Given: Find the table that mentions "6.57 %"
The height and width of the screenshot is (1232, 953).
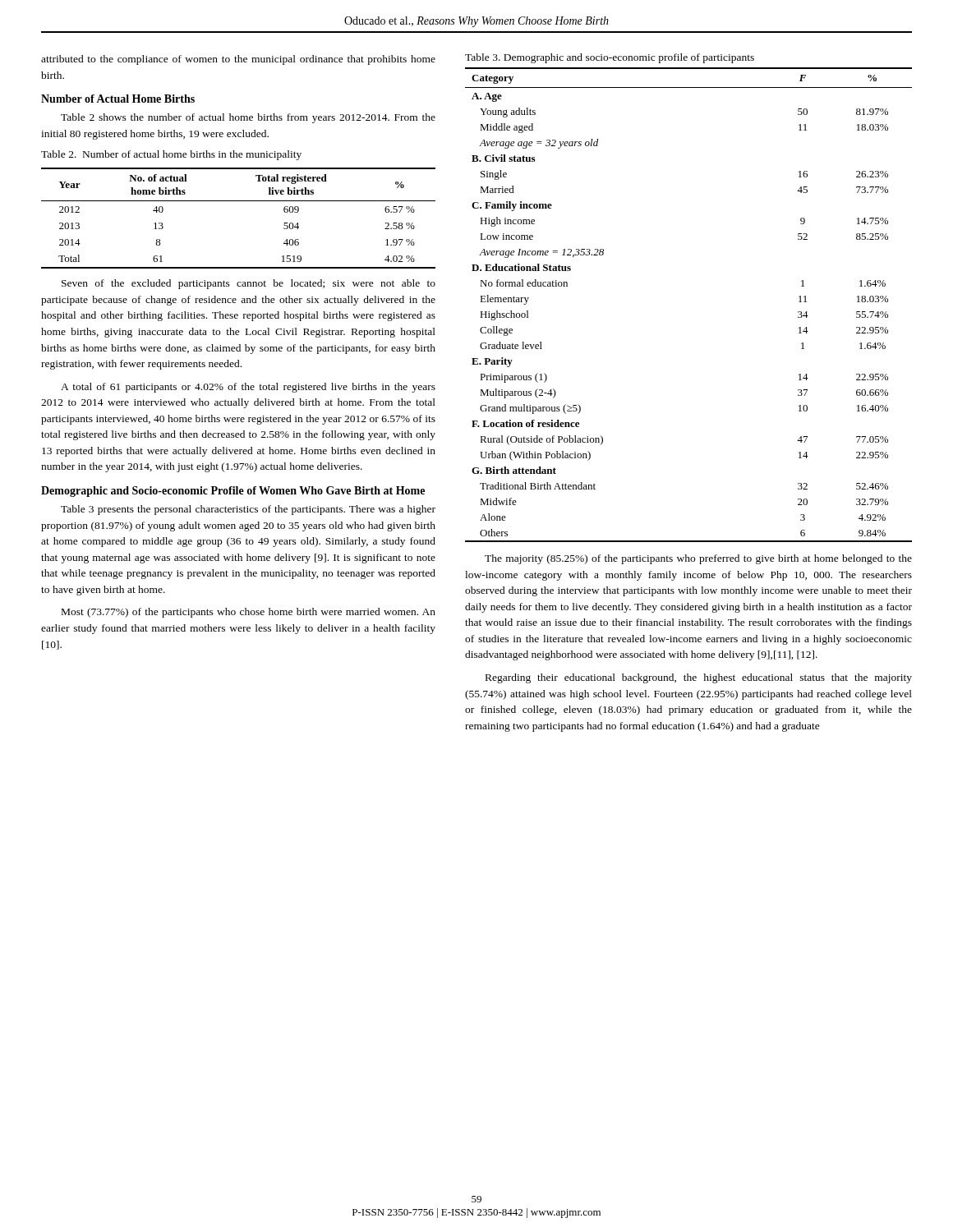Looking at the screenshot, I should (238, 218).
